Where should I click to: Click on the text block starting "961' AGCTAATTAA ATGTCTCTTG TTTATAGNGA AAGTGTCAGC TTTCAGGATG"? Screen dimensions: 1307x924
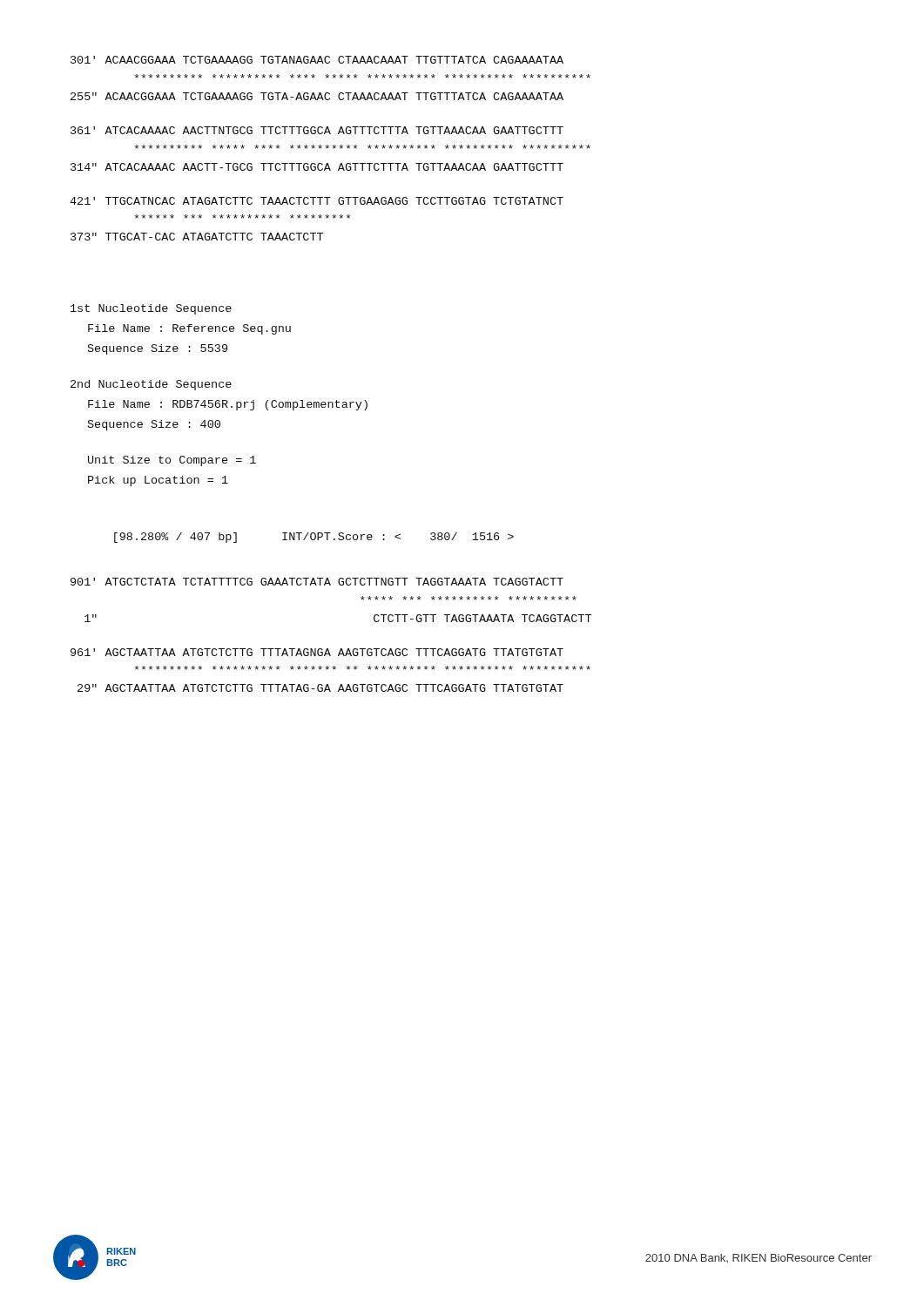[x=471, y=672]
